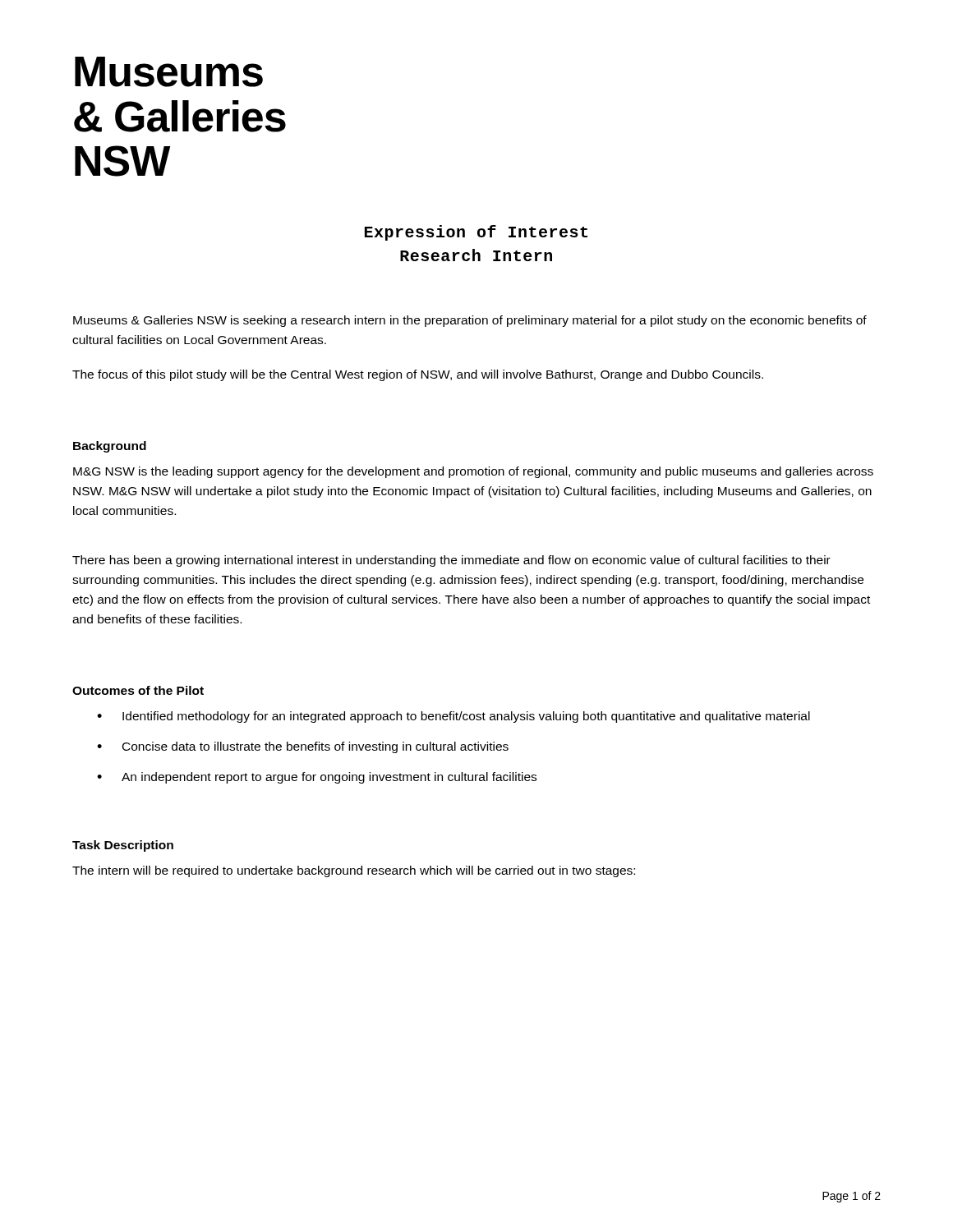Viewport: 953px width, 1232px height.
Task: Click on the passage starting "M&G NSW is the leading support agency for"
Action: pos(473,491)
